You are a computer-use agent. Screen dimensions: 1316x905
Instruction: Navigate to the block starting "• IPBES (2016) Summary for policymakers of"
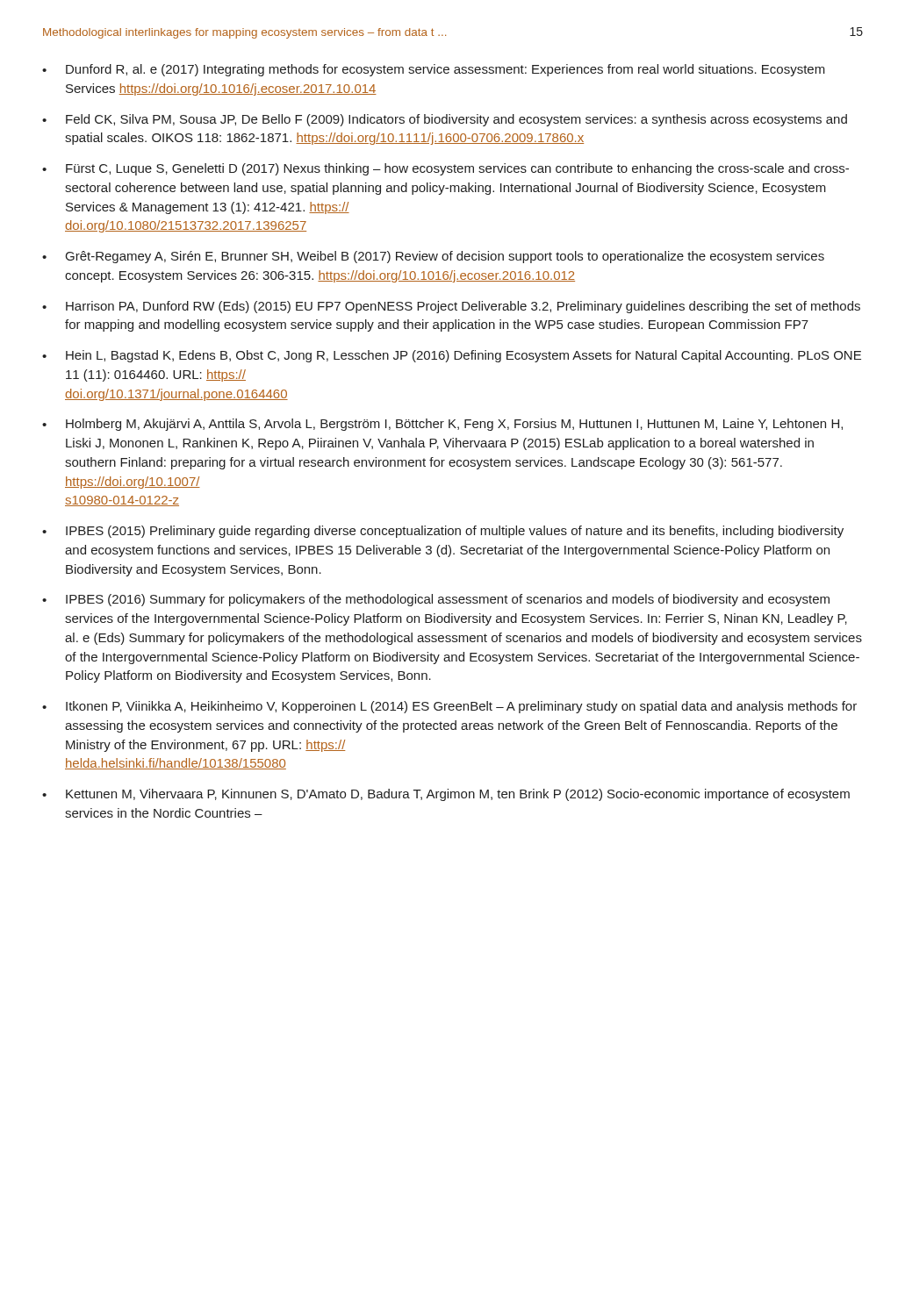coord(452,638)
